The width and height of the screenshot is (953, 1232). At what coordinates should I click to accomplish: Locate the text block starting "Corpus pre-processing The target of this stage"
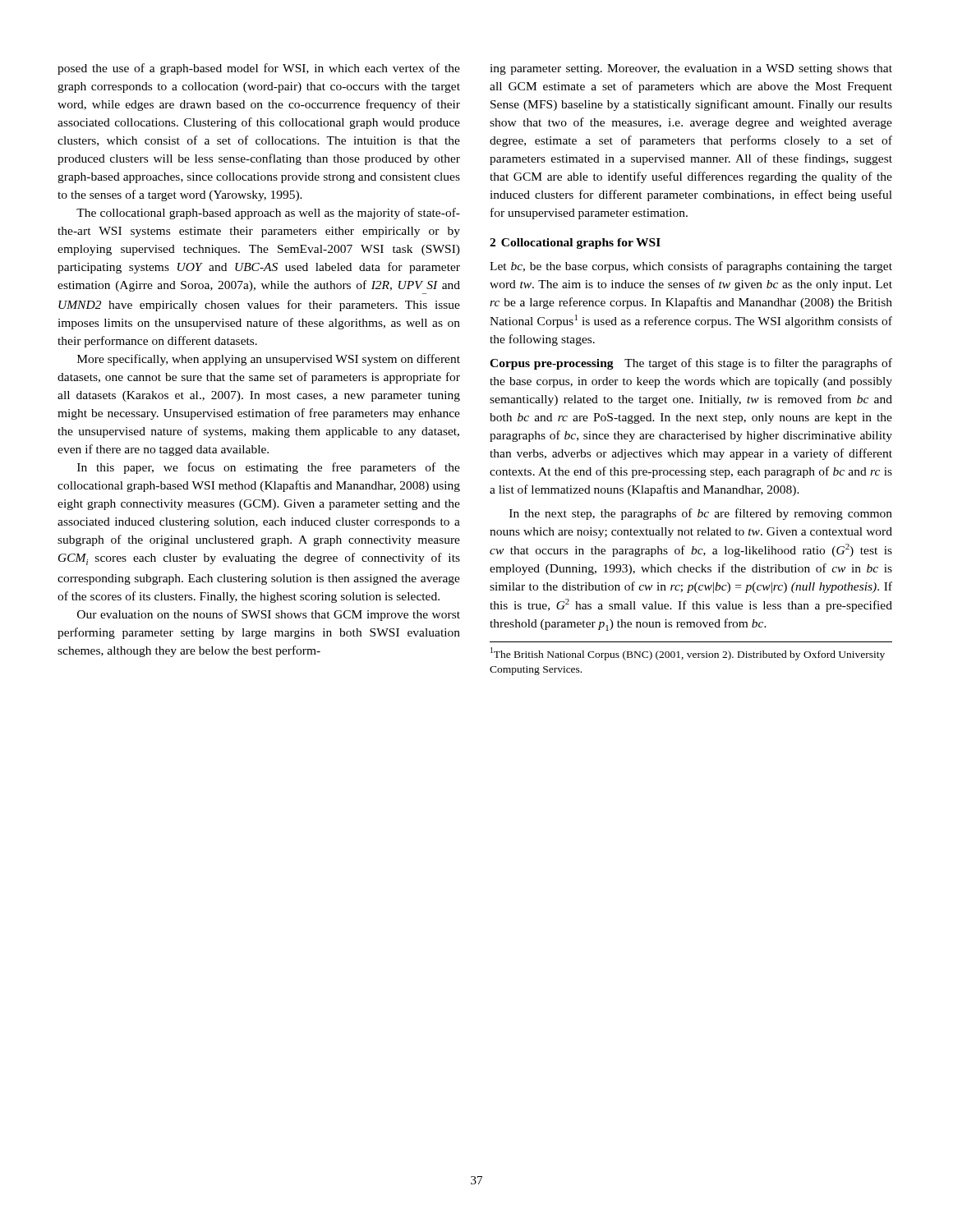click(x=691, y=426)
